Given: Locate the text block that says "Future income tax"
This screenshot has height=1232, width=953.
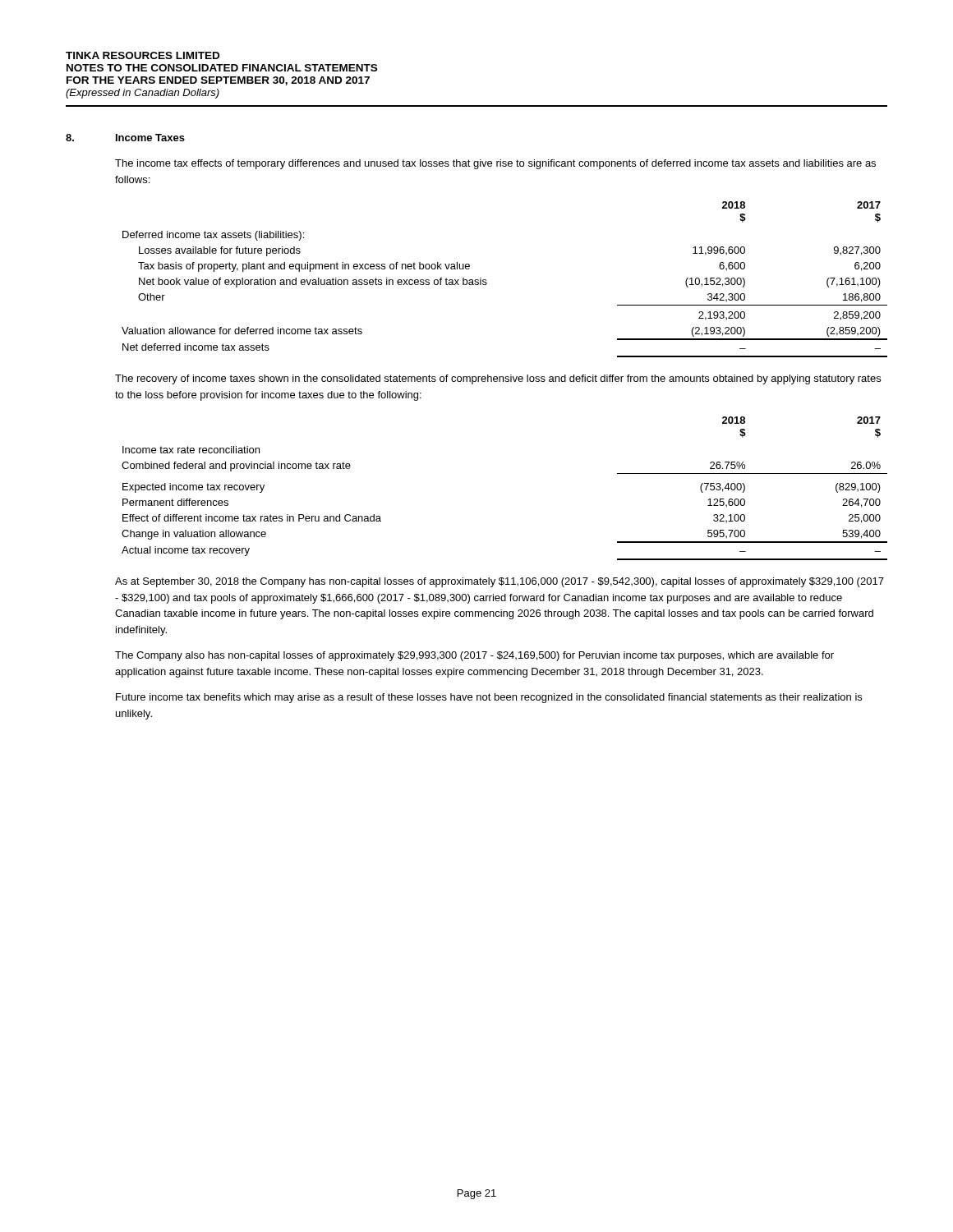Looking at the screenshot, I should click(x=501, y=705).
